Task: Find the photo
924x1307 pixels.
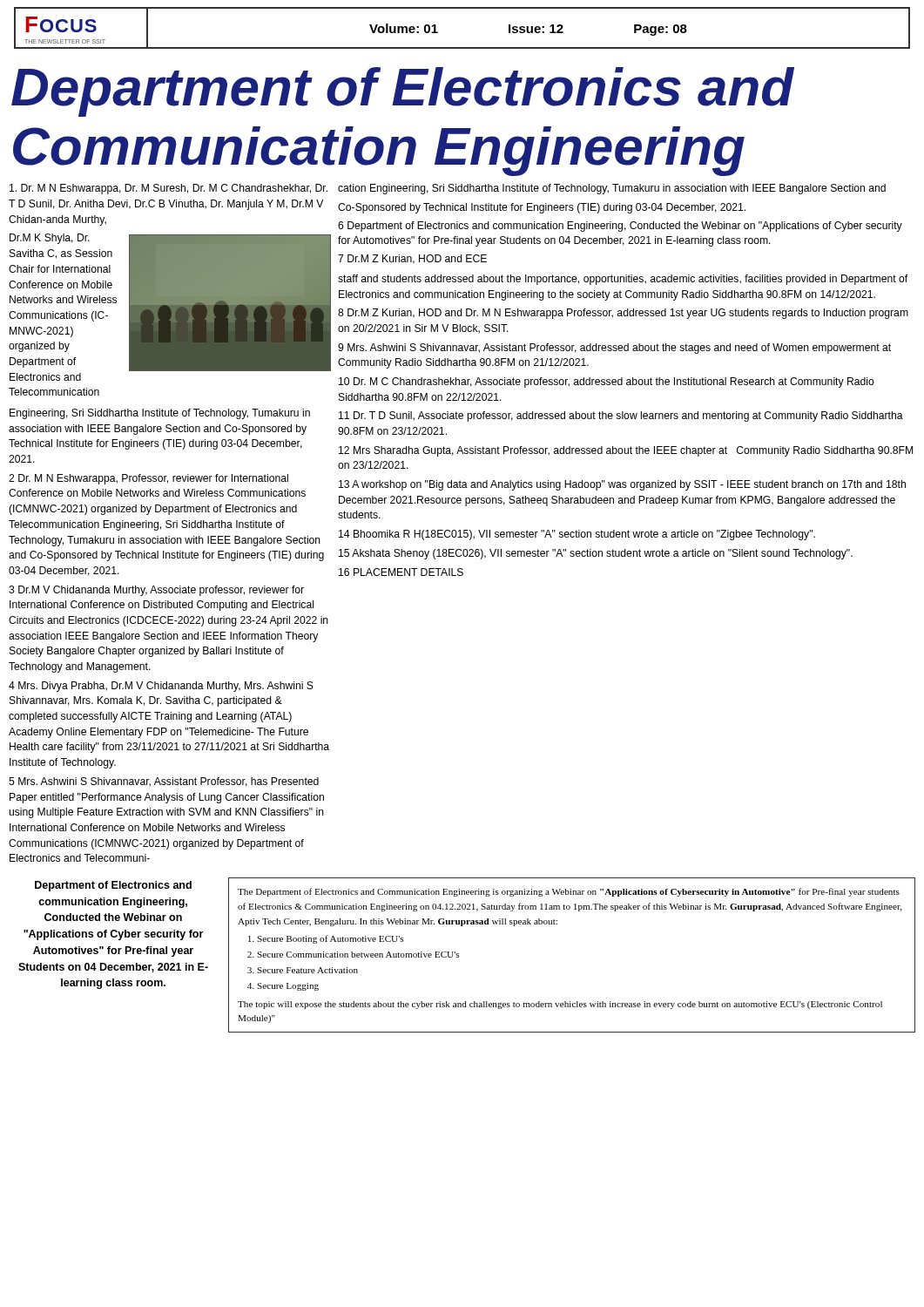Action: pyautogui.click(x=230, y=303)
